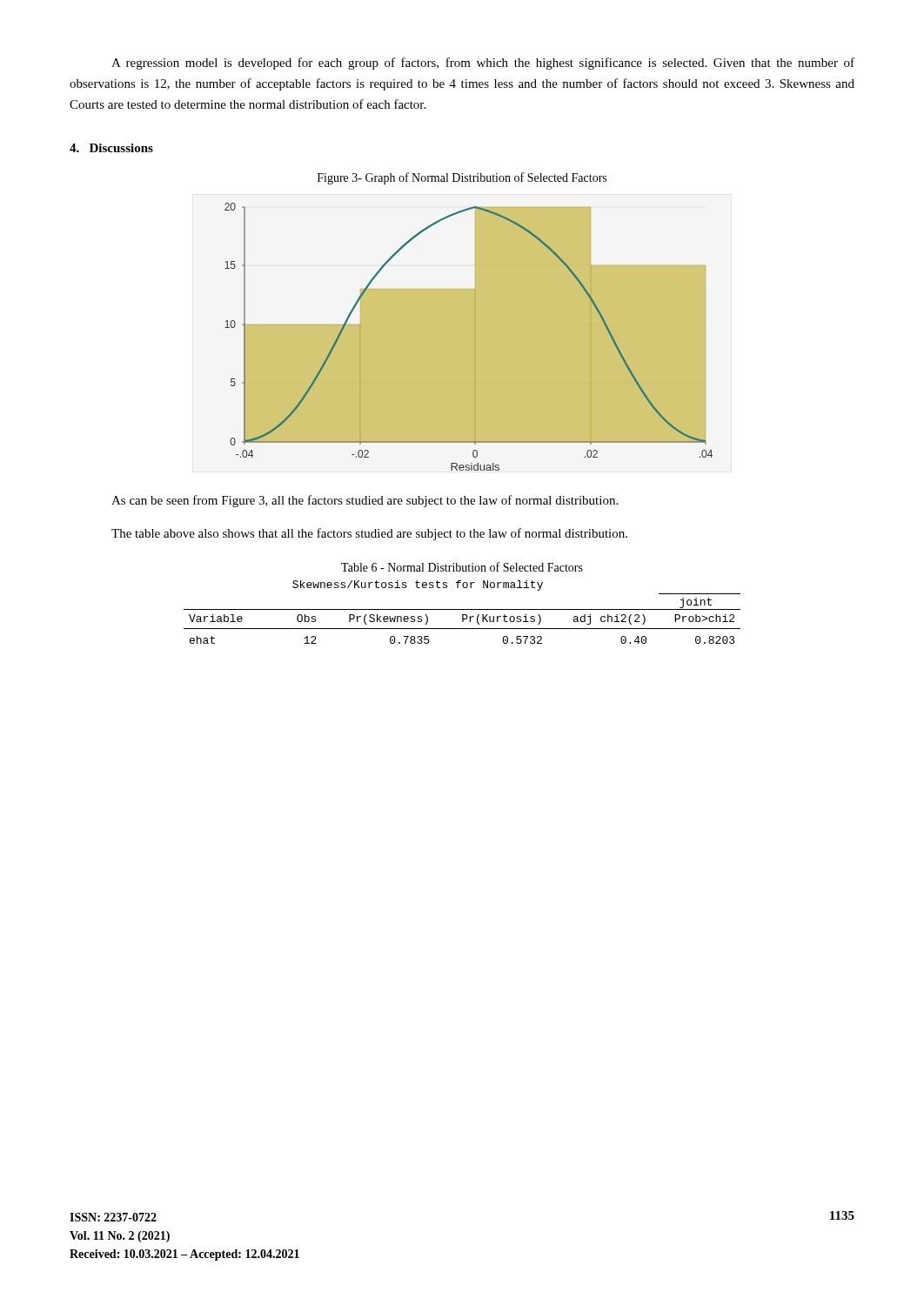Viewport: 924px width, 1305px height.
Task: Click the passage that begins "A regression model is developed for each group"
Action: click(x=462, y=84)
